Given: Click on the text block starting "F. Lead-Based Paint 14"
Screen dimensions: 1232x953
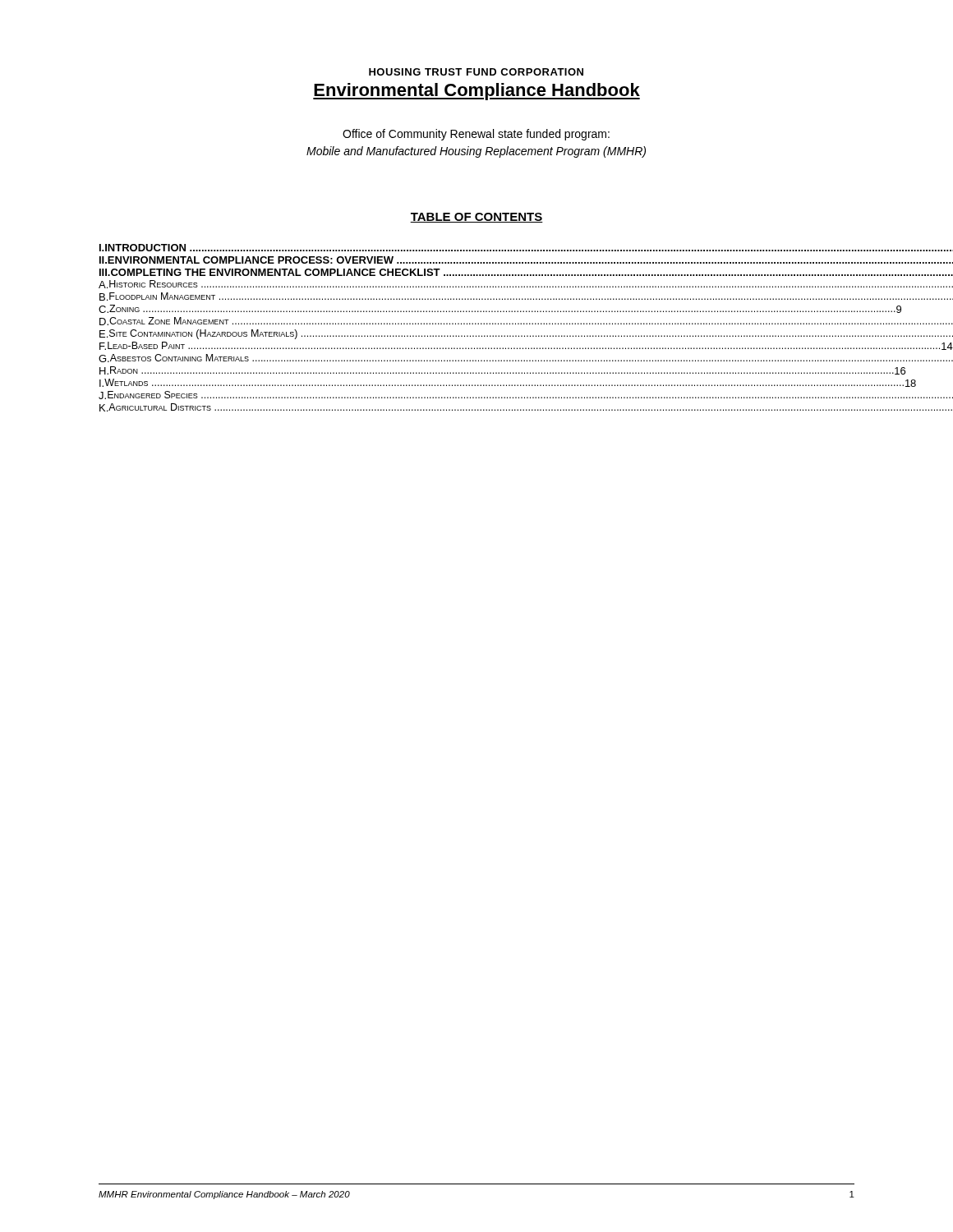Looking at the screenshot, I should pyautogui.click(x=476, y=347).
